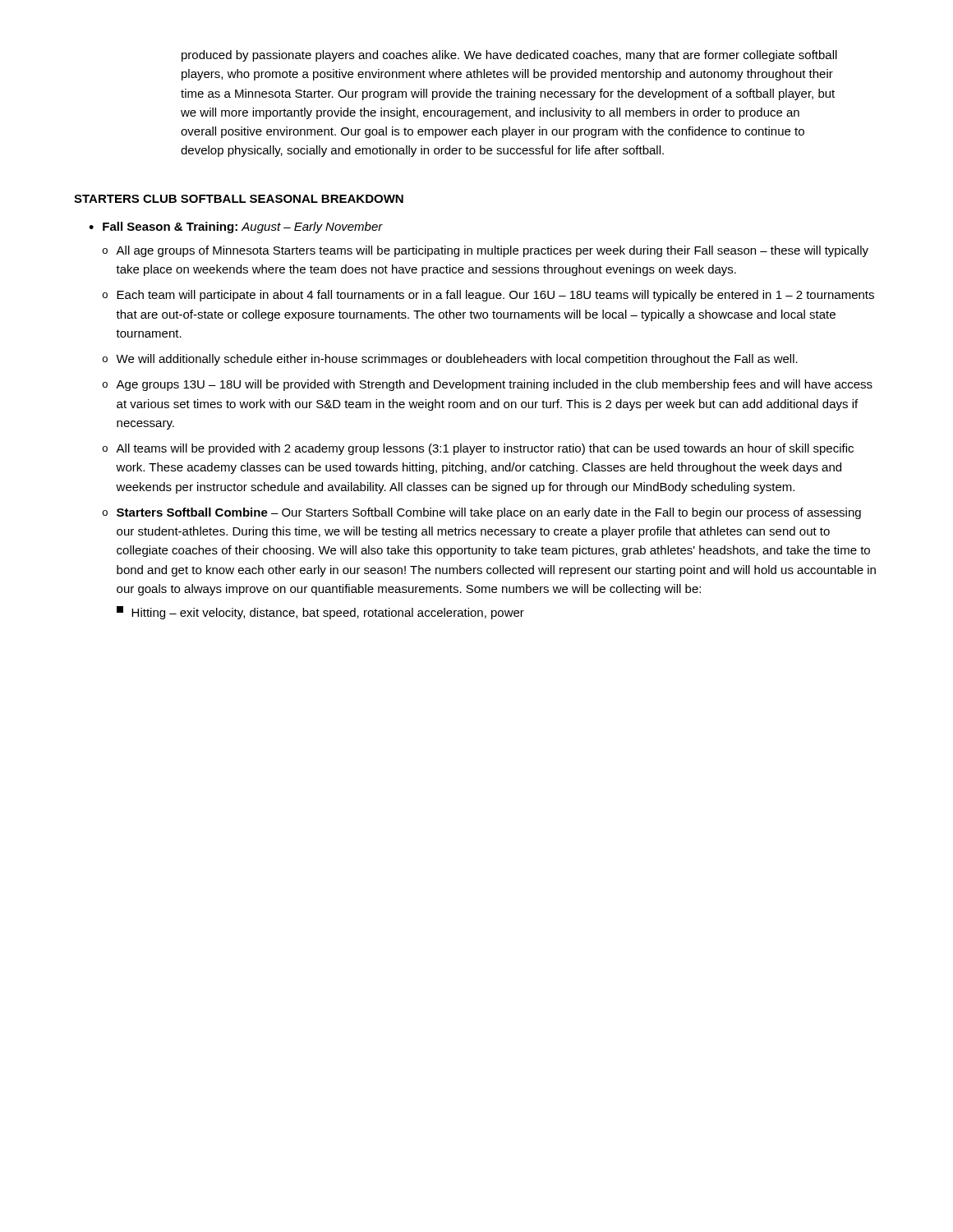Locate the list item that reads "o All age groups of Minnesota"
The height and width of the screenshot is (1232, 953).
[491, 260]
